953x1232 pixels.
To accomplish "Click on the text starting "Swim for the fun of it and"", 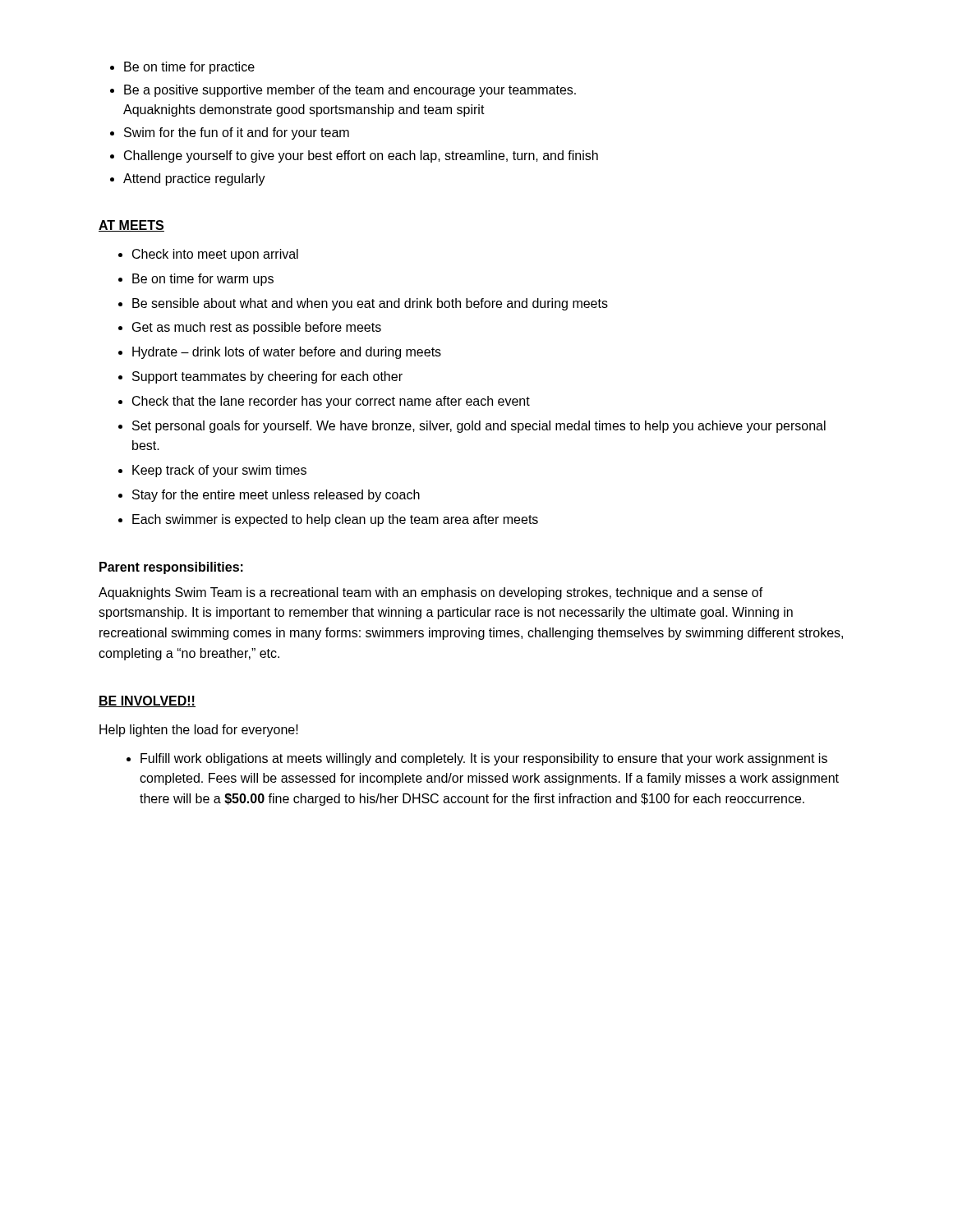I will coord(237,133).
